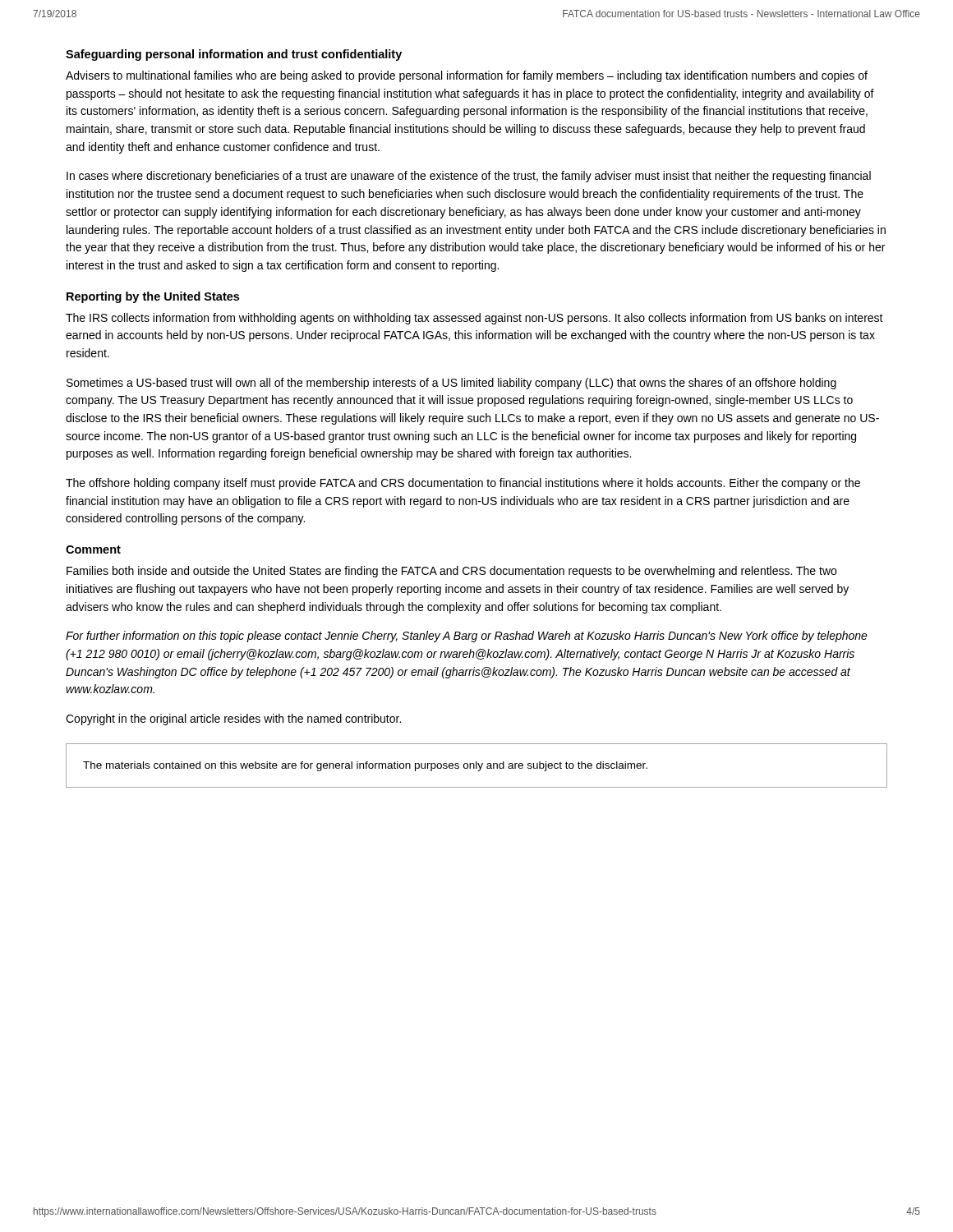Locate the text block with the text "Sometimes a US-based trust will own"
Image resolution: width=953 pixels, height=1232 pixels.
tap(473, 418)
